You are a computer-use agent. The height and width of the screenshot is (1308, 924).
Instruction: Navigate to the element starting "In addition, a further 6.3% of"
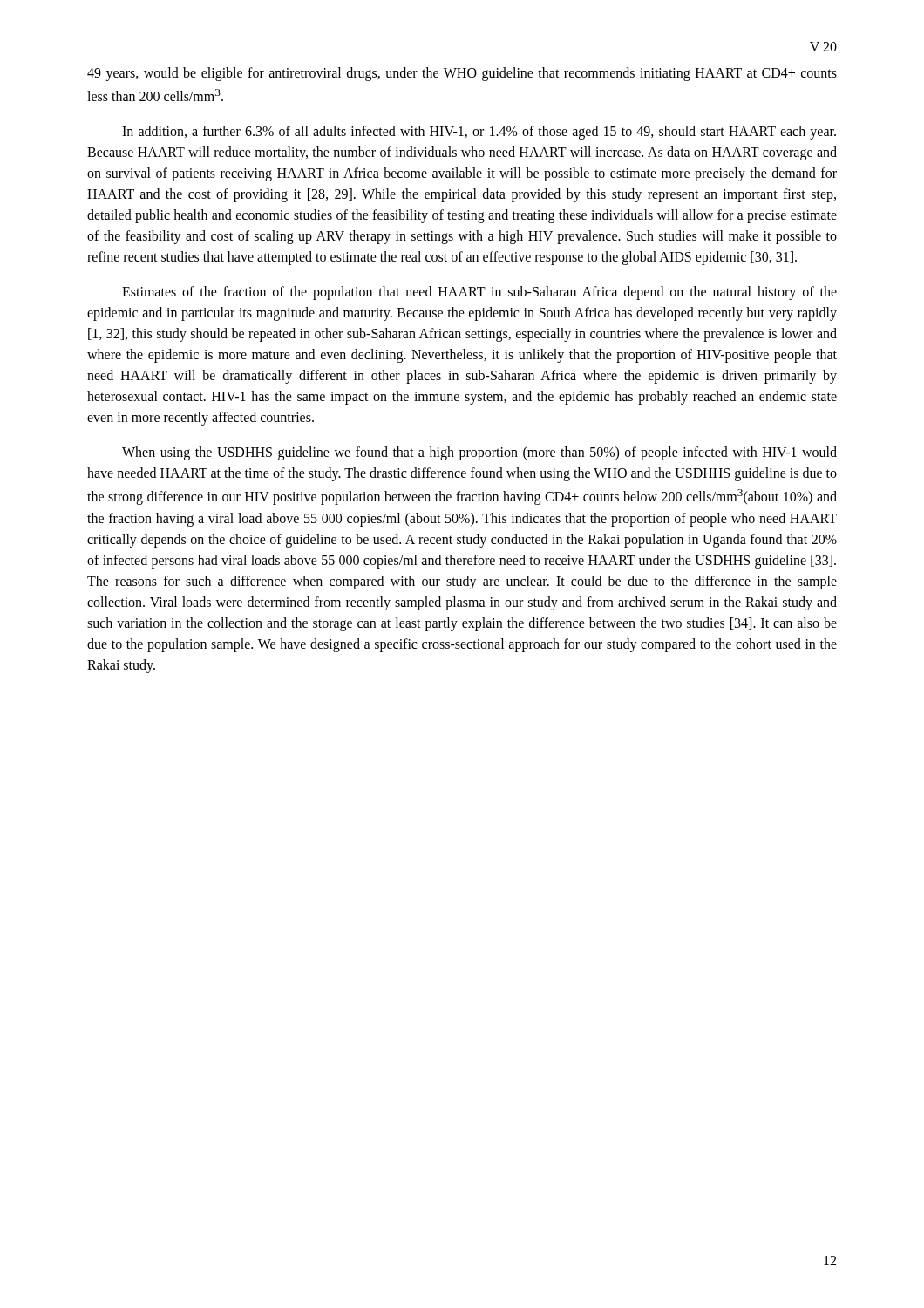pyautogui.click(x=462, y=194)
